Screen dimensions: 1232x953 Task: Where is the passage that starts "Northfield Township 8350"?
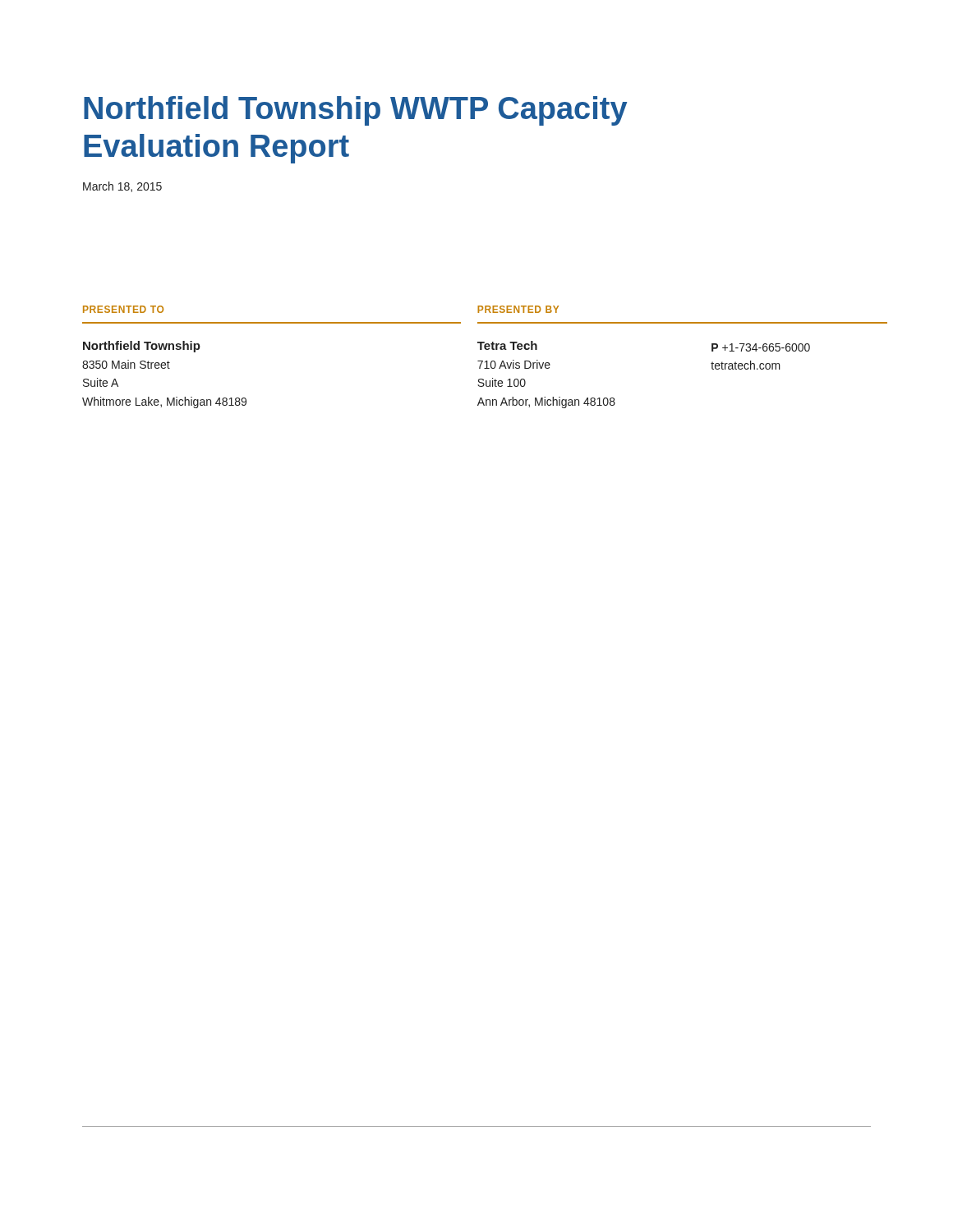(x=142, y=347)
